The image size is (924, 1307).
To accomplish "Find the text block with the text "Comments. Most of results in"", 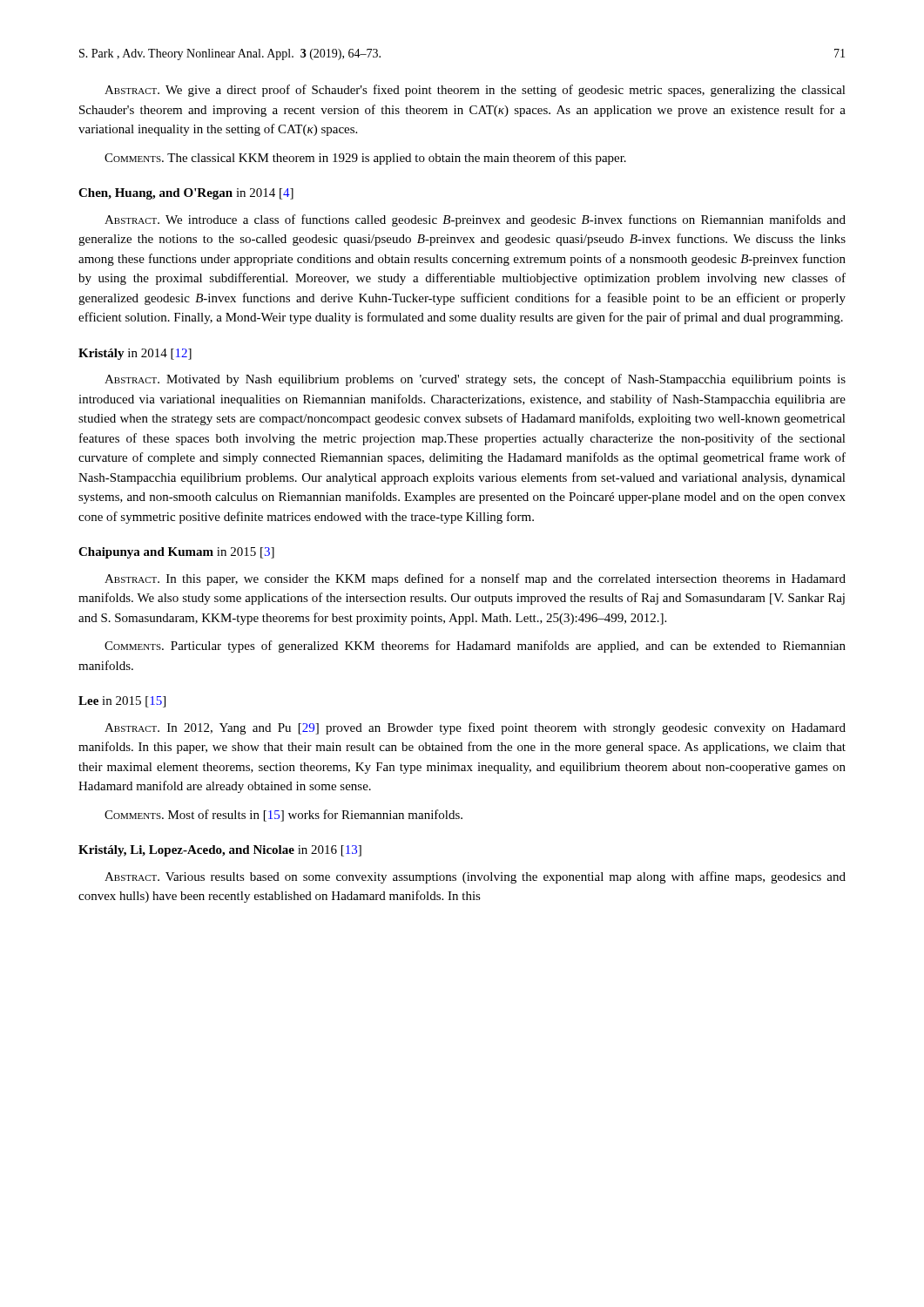I will (462, 815).
